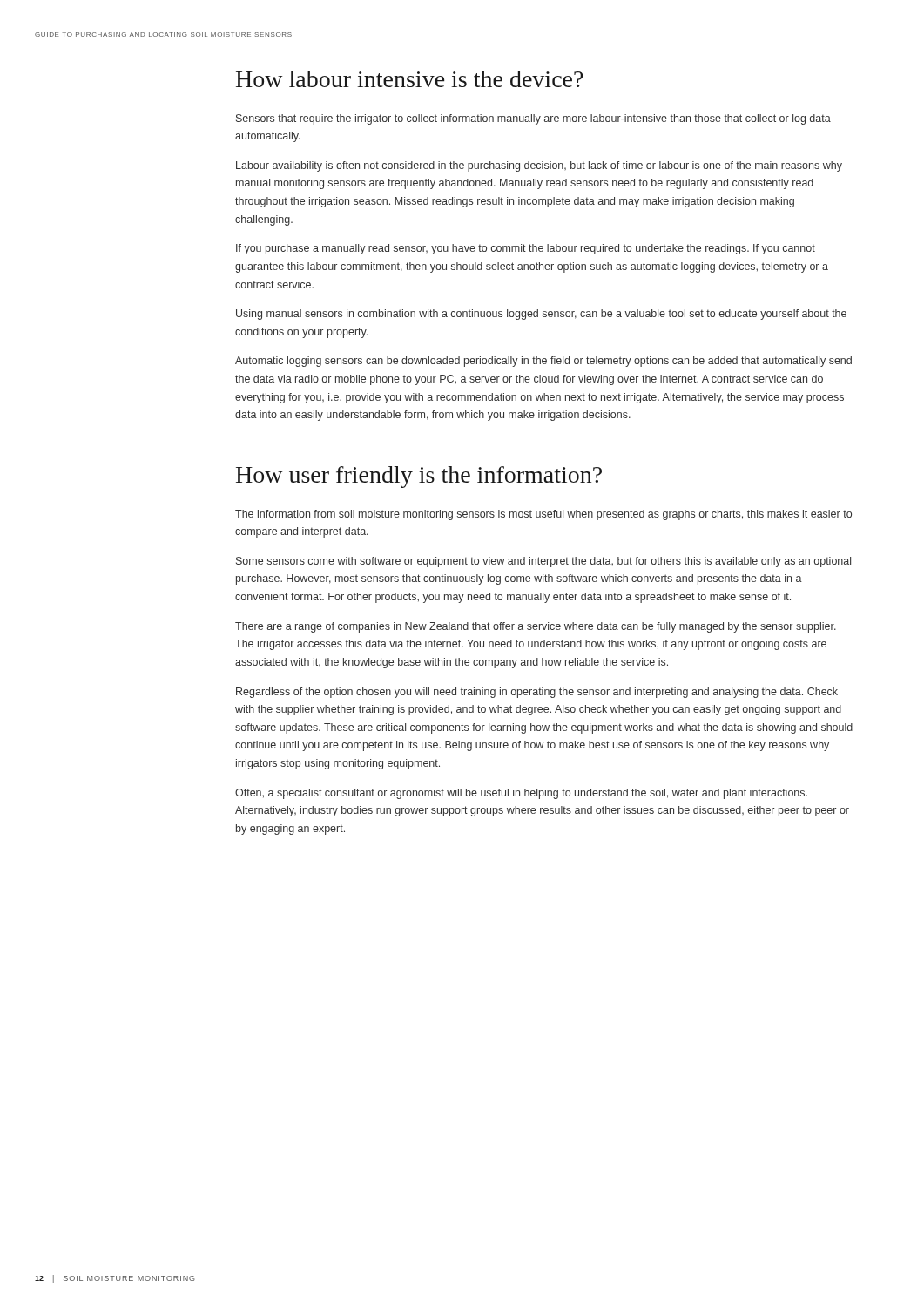Point to the block beginning "Automatic logging sensors can be downloaded periodically"

[545, 388]
